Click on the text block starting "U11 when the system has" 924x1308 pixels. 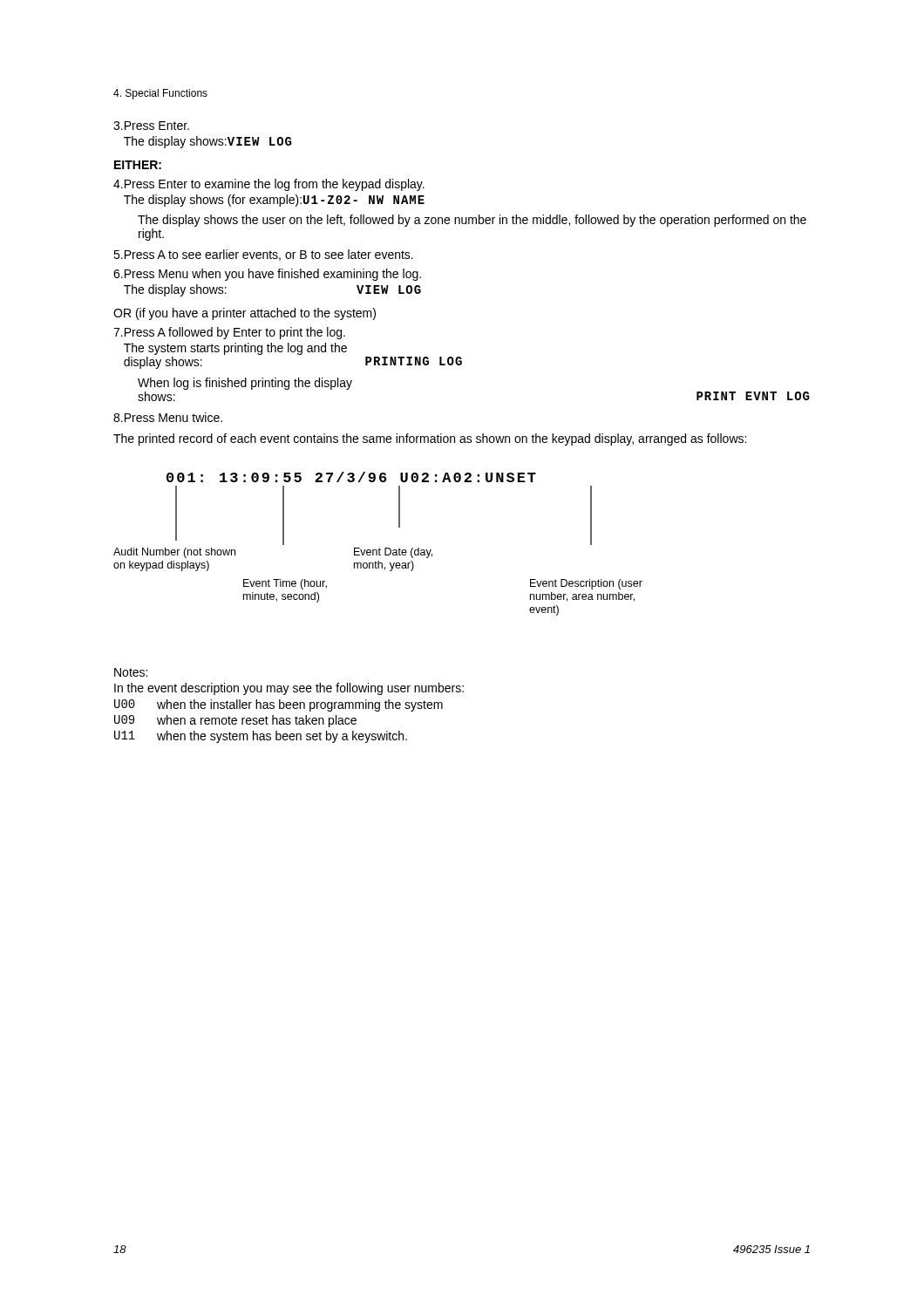click(261, 737)
